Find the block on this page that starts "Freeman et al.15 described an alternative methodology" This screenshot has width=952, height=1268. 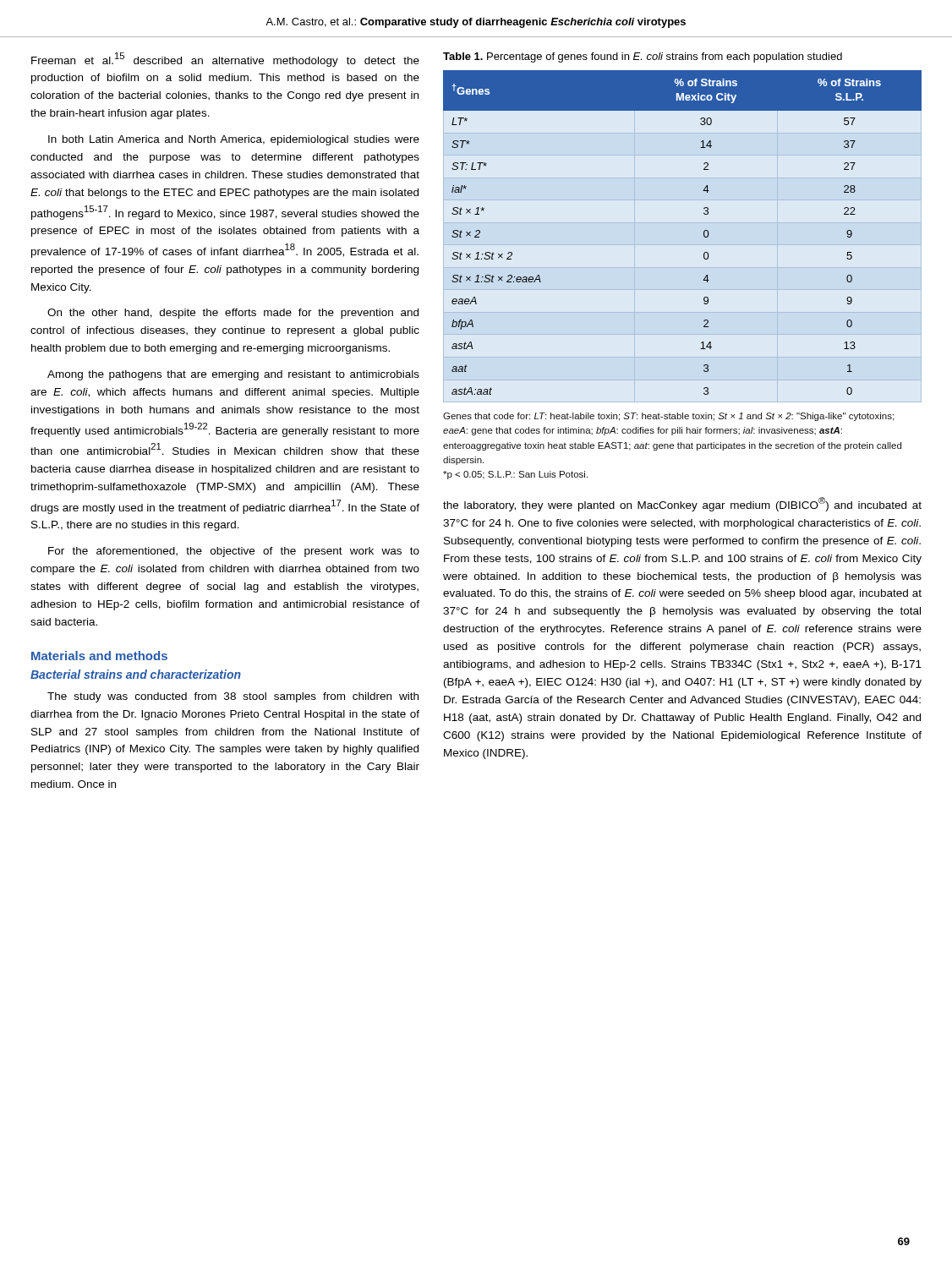225,86
